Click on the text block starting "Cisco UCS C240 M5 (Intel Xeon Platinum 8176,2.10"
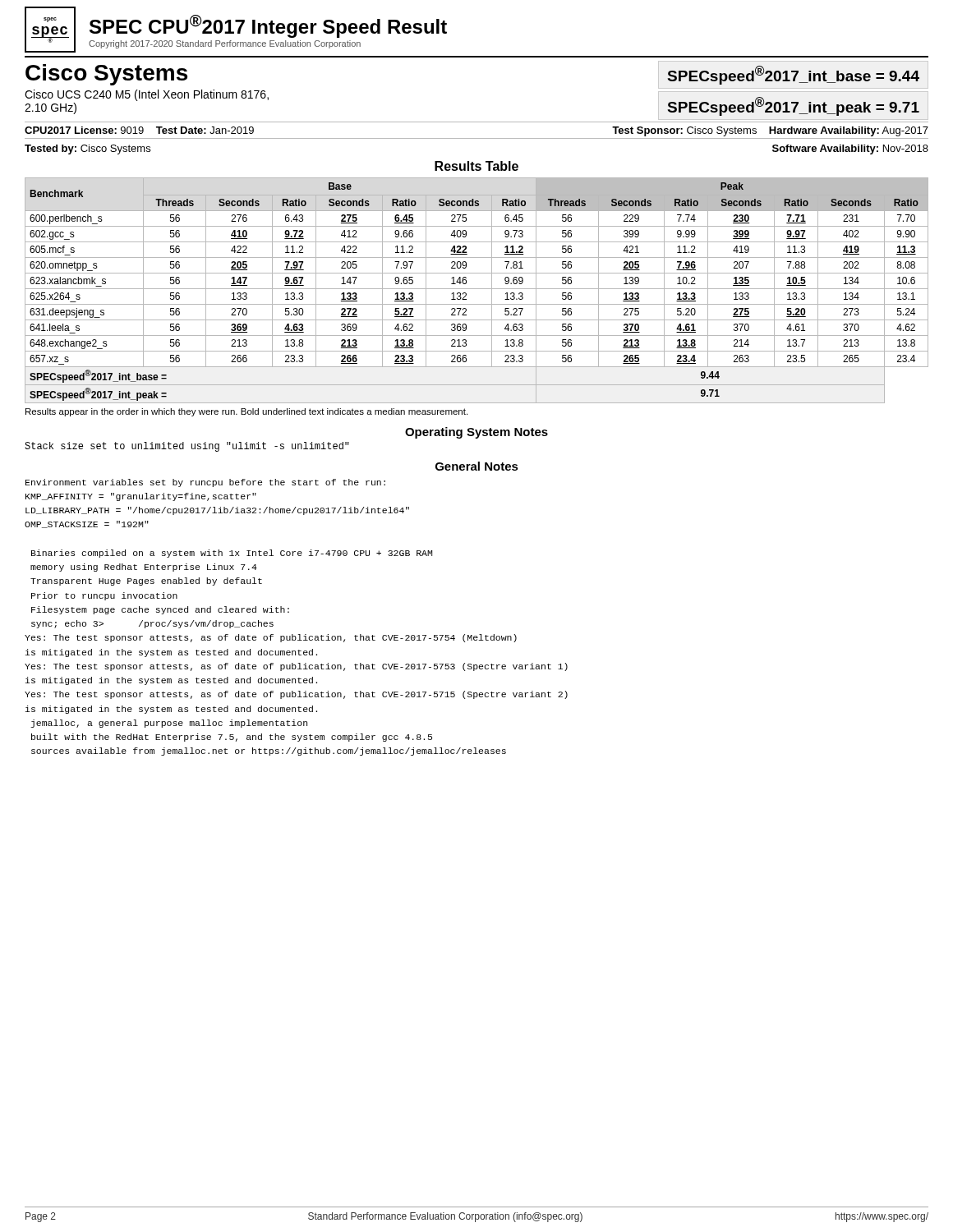This screenshot has width=953, height=1232. coord(147,101)
